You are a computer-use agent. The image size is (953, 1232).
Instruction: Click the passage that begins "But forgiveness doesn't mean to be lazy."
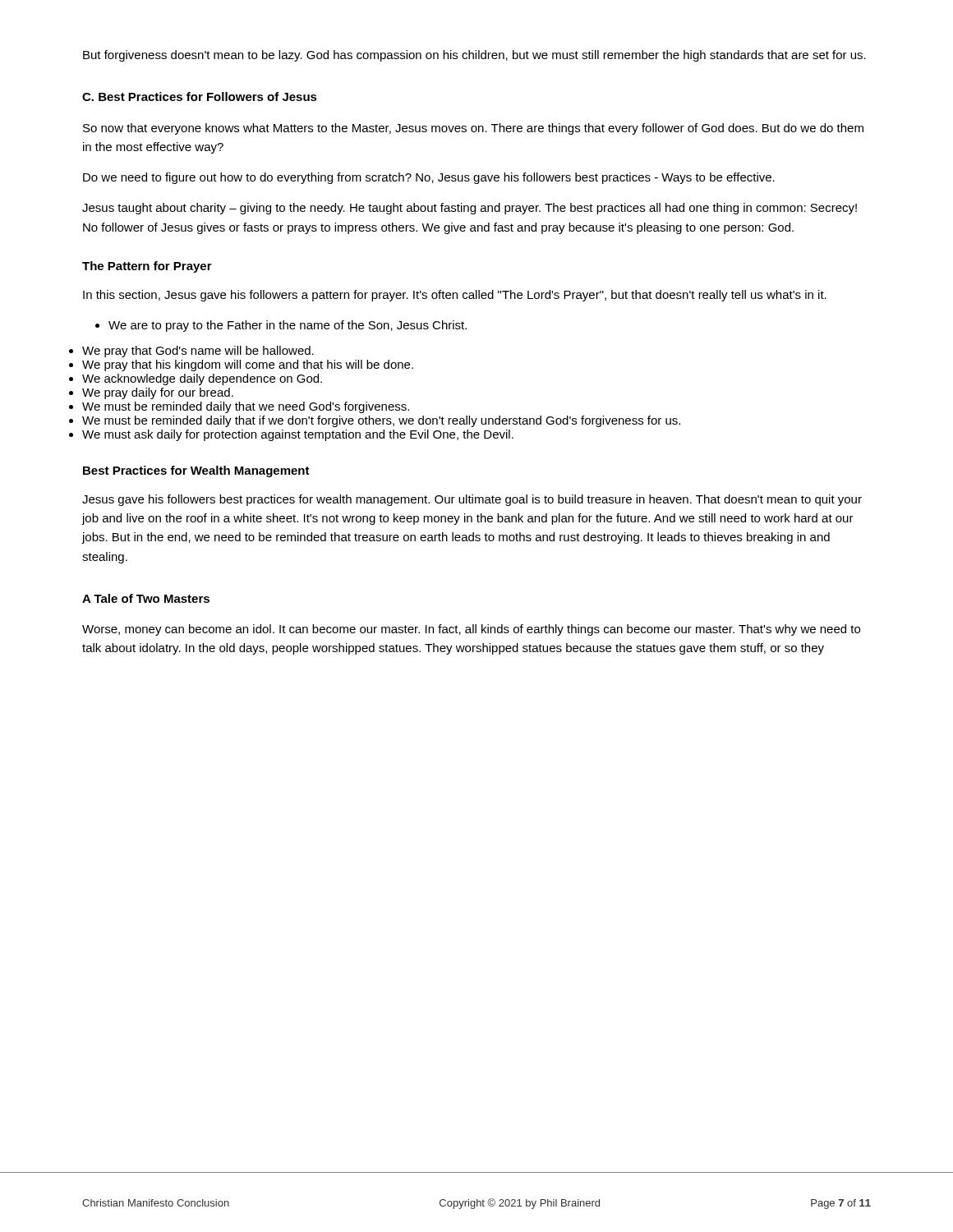click(476, 55)
